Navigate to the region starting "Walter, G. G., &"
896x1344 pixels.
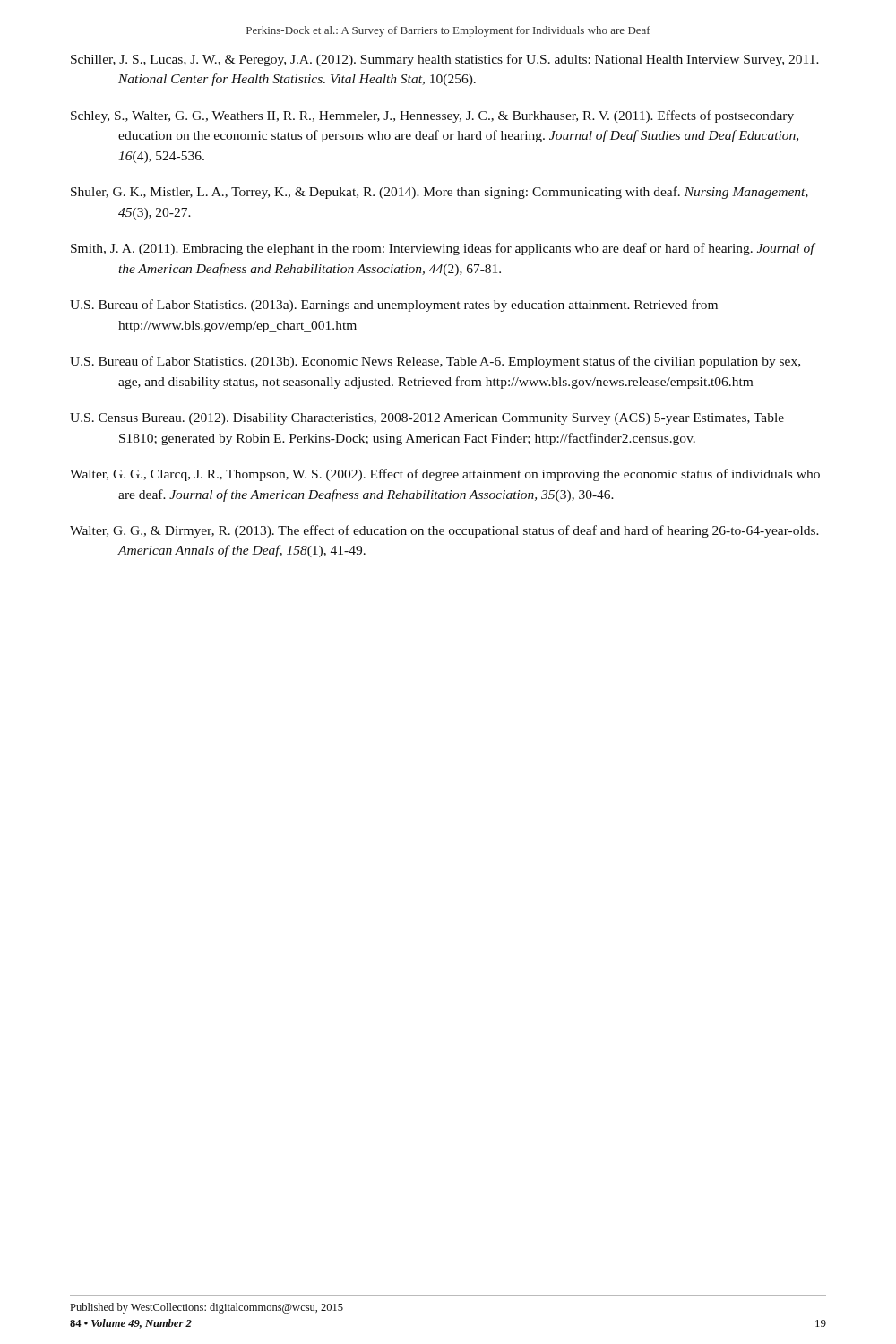point(445,540)
